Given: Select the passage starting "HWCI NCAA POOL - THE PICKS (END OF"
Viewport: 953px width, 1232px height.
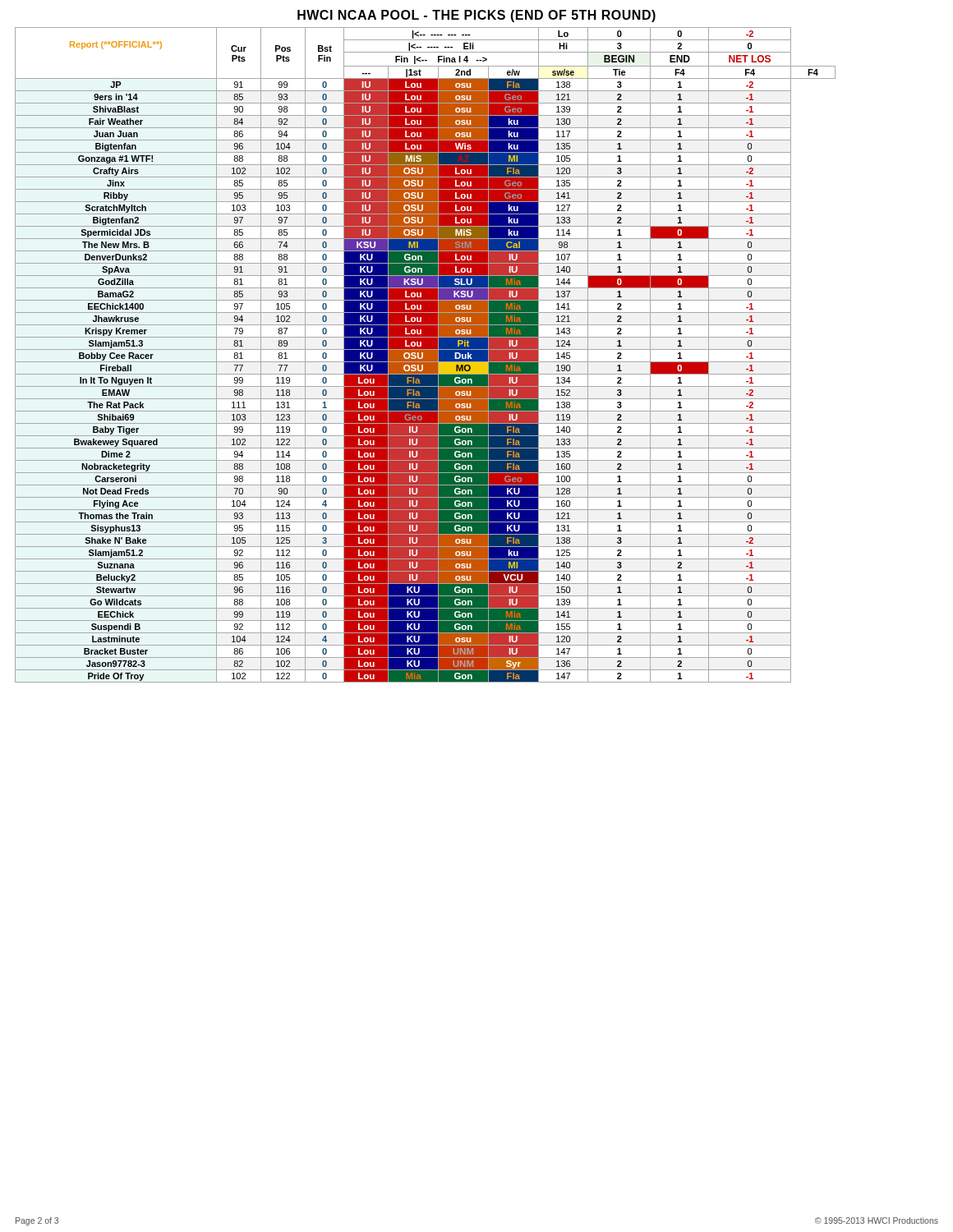Looking at the screenshot, I should [476, 15].
